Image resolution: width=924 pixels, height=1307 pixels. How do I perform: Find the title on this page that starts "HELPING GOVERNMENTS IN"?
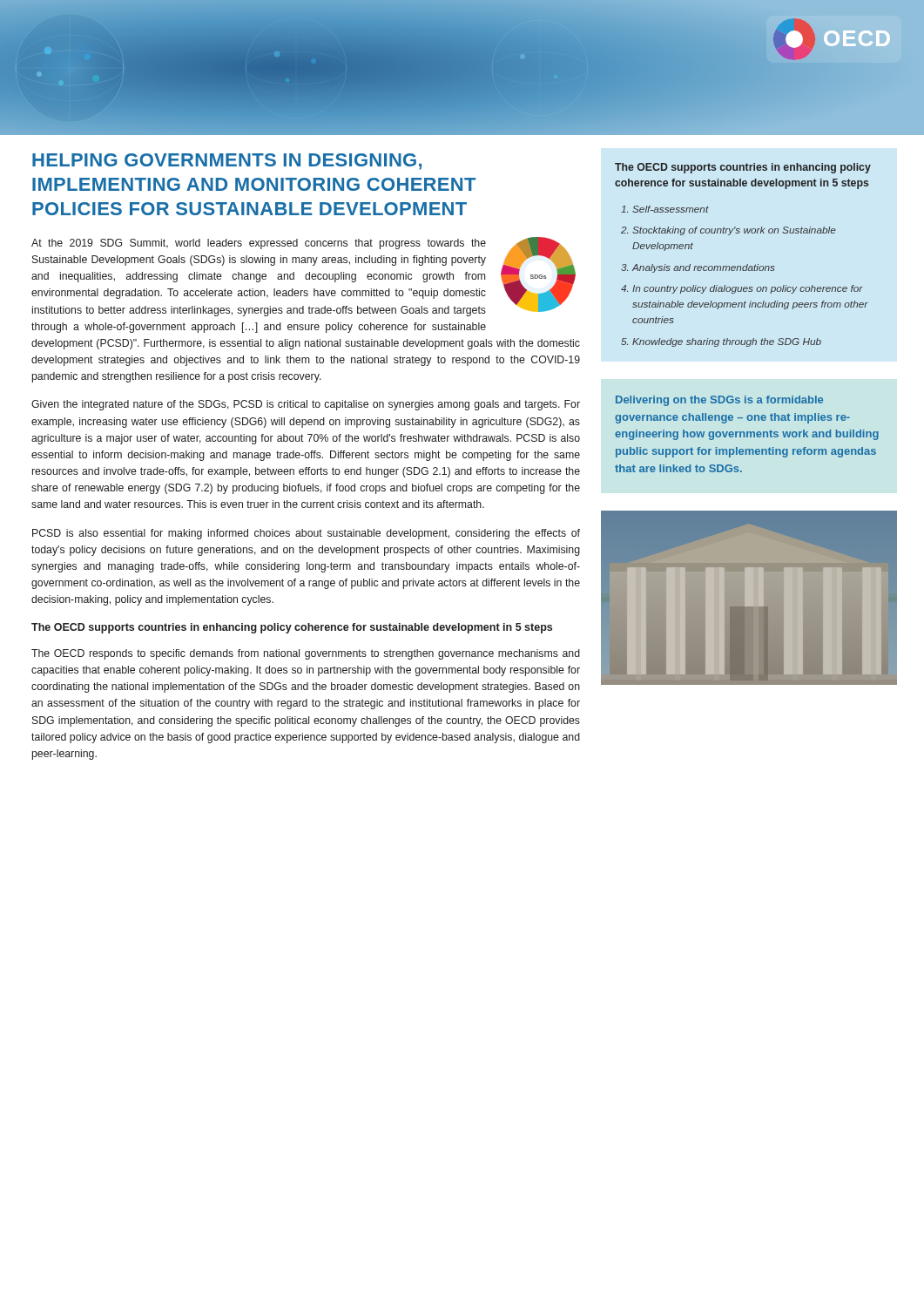[306, 185]
